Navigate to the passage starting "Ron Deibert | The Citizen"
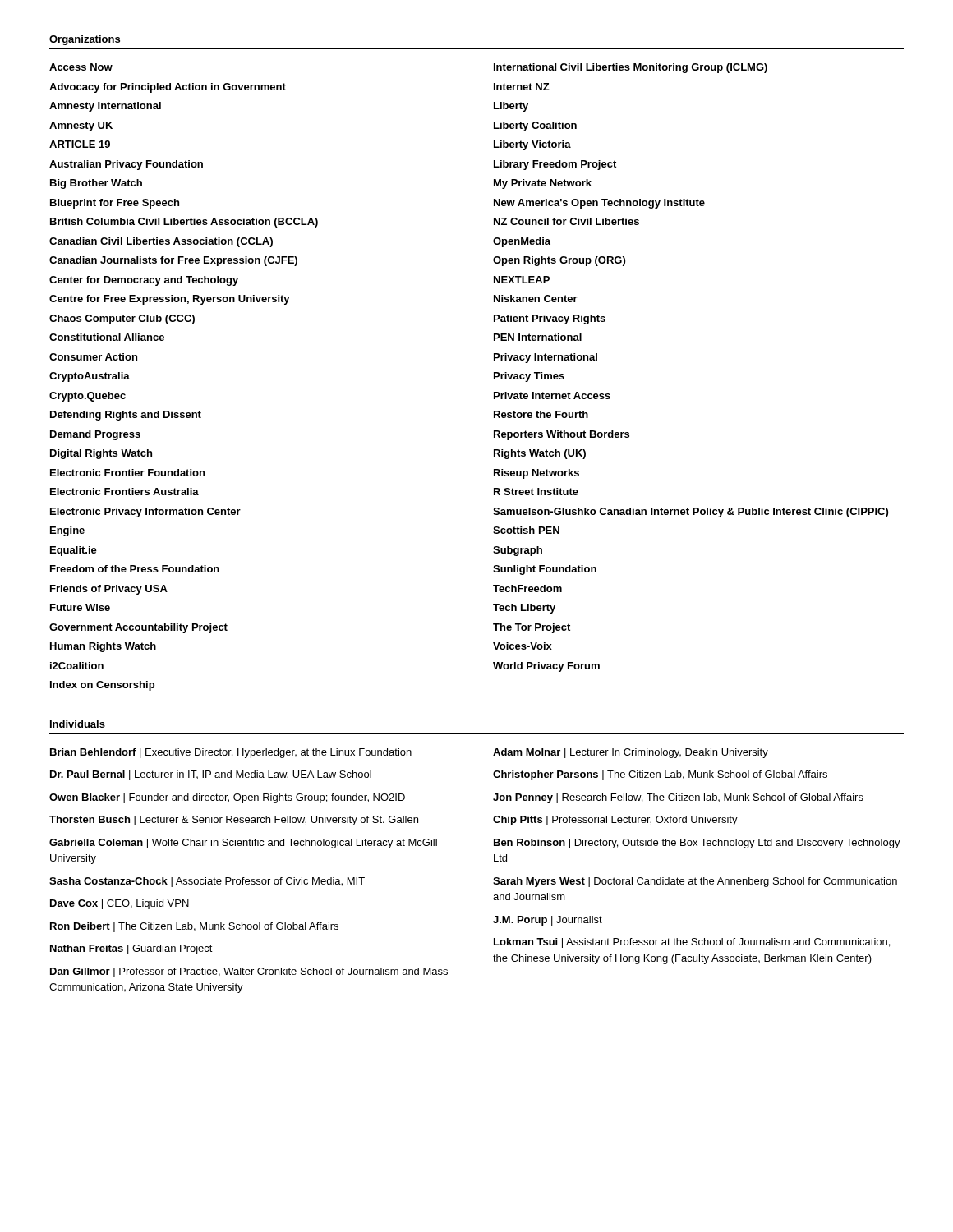Screen dimensions: 1232x953 [x=194, y=926]
